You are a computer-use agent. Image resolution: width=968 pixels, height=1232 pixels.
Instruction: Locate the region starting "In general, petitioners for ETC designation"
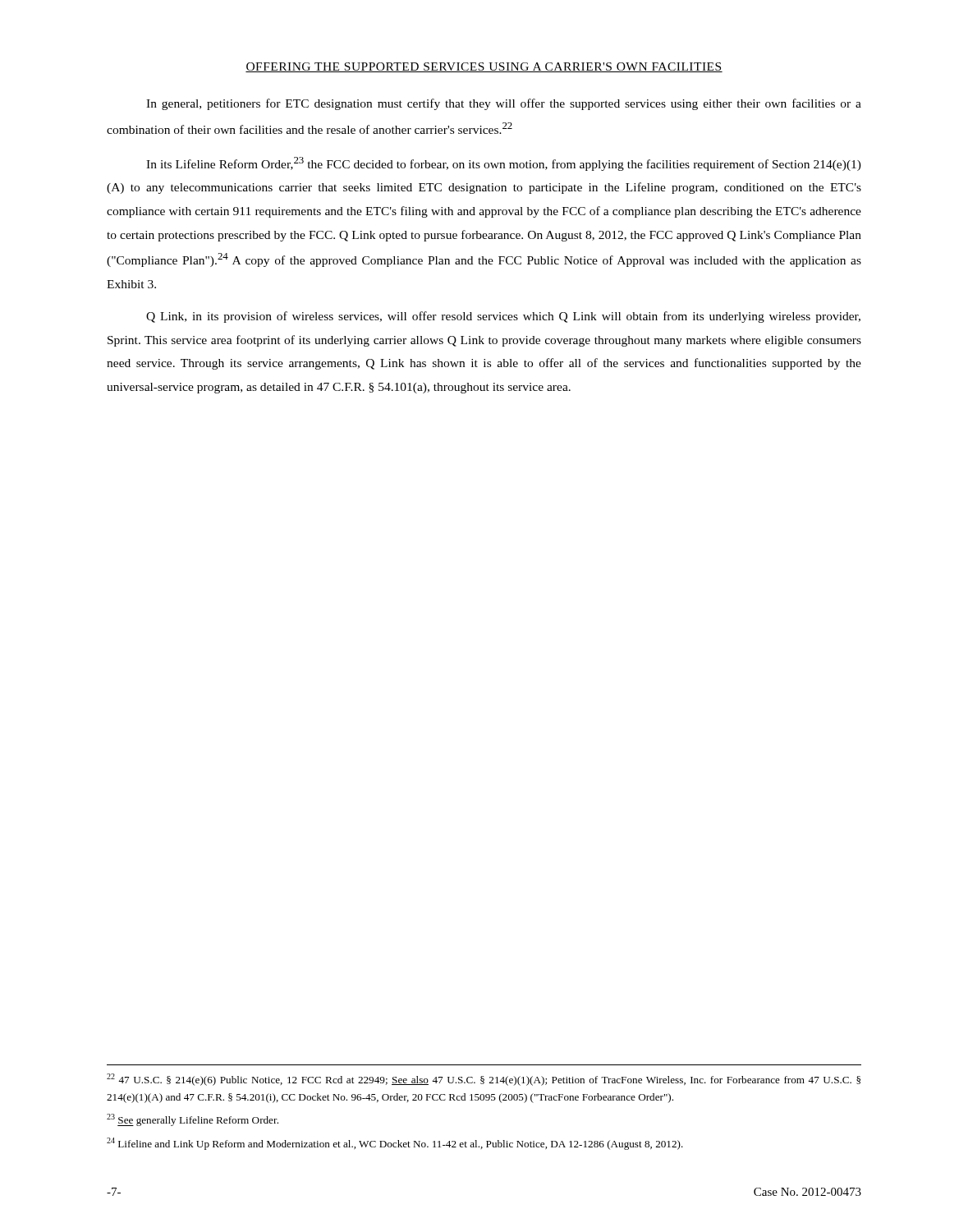point(484,116)
